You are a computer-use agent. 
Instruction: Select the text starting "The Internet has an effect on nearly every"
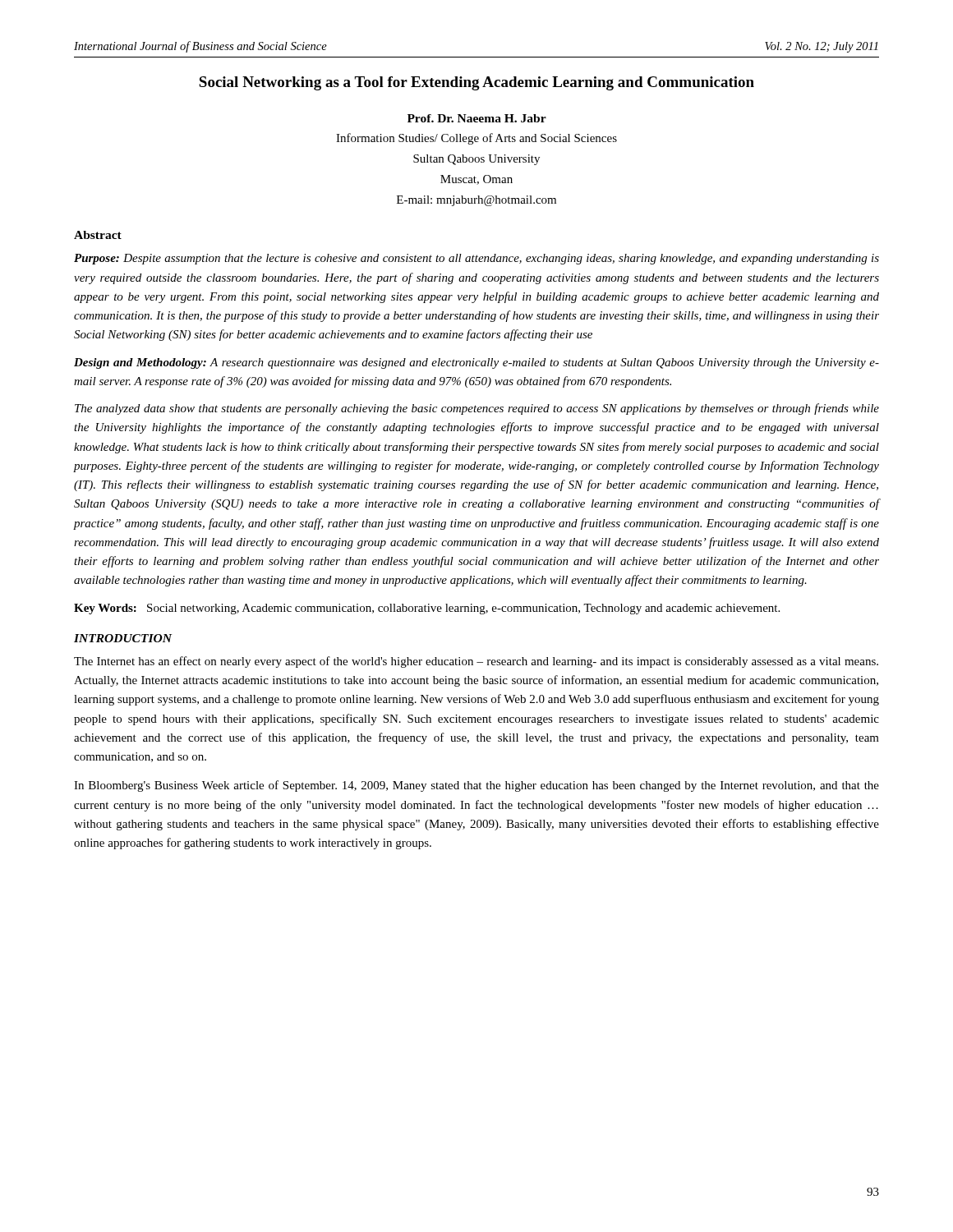point(476,709)
